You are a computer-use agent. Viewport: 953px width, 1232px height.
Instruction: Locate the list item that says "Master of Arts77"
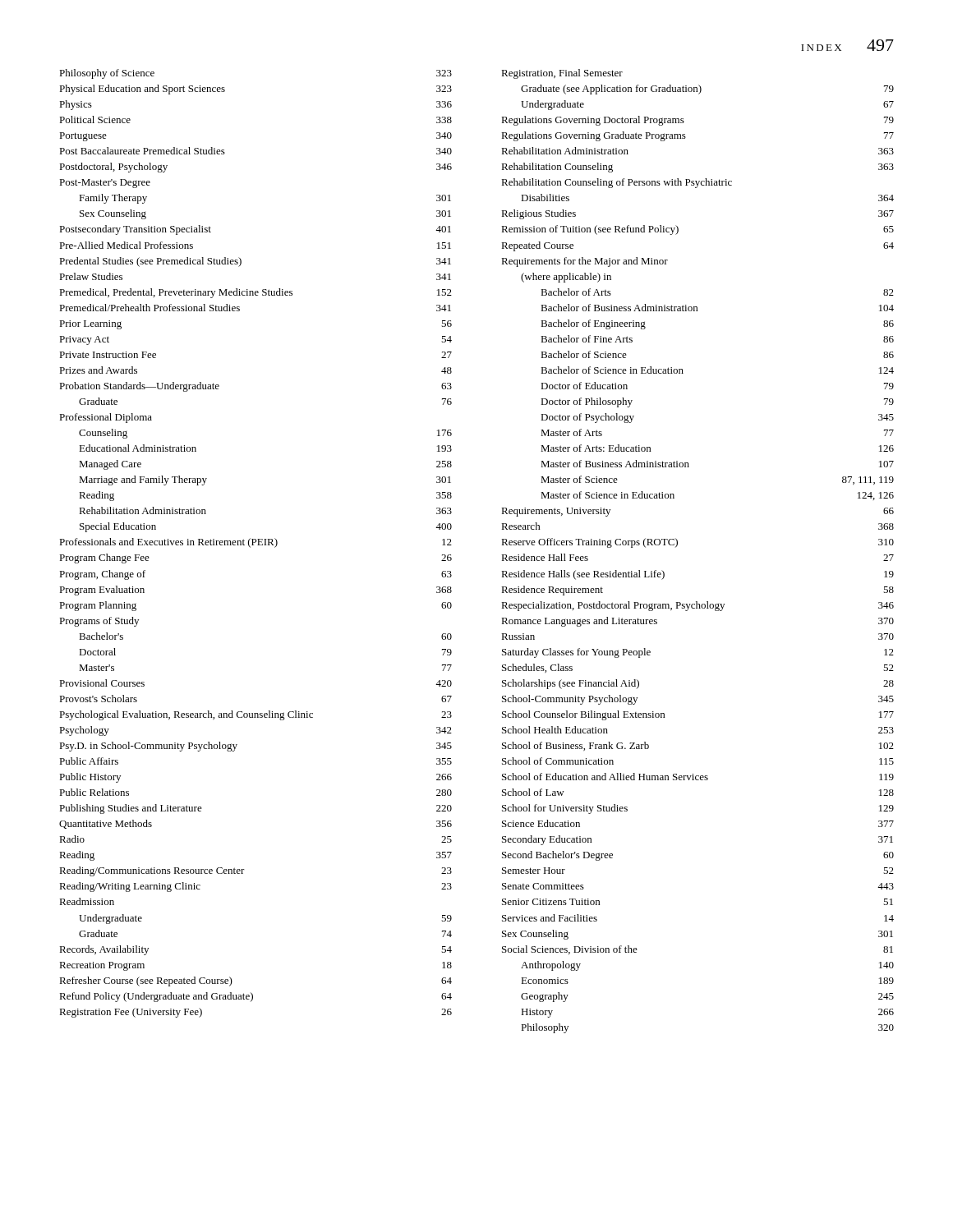click(575, 432)
